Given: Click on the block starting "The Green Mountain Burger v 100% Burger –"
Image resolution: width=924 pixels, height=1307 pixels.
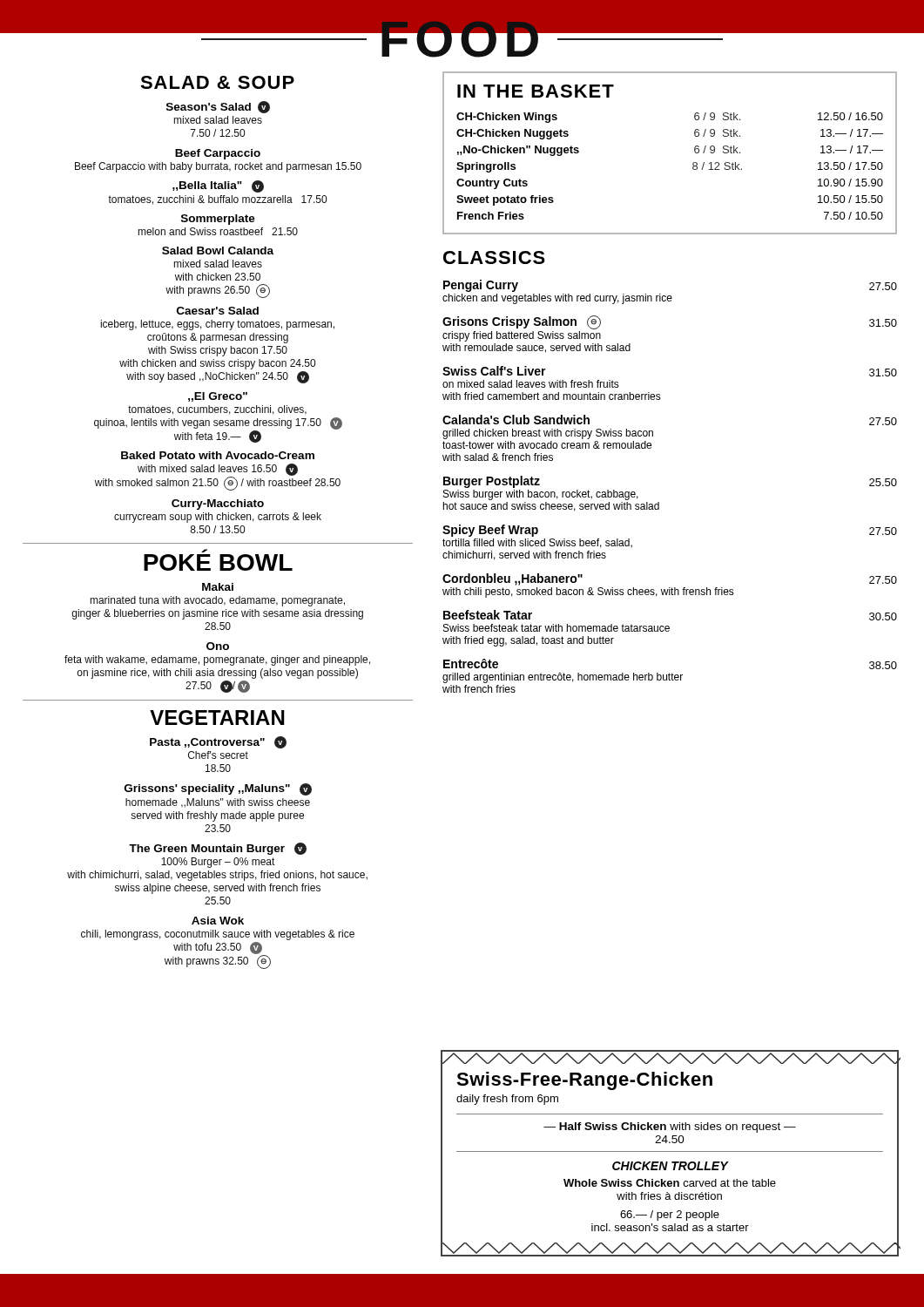Looking at the screenshot, I should pos(218,874).
